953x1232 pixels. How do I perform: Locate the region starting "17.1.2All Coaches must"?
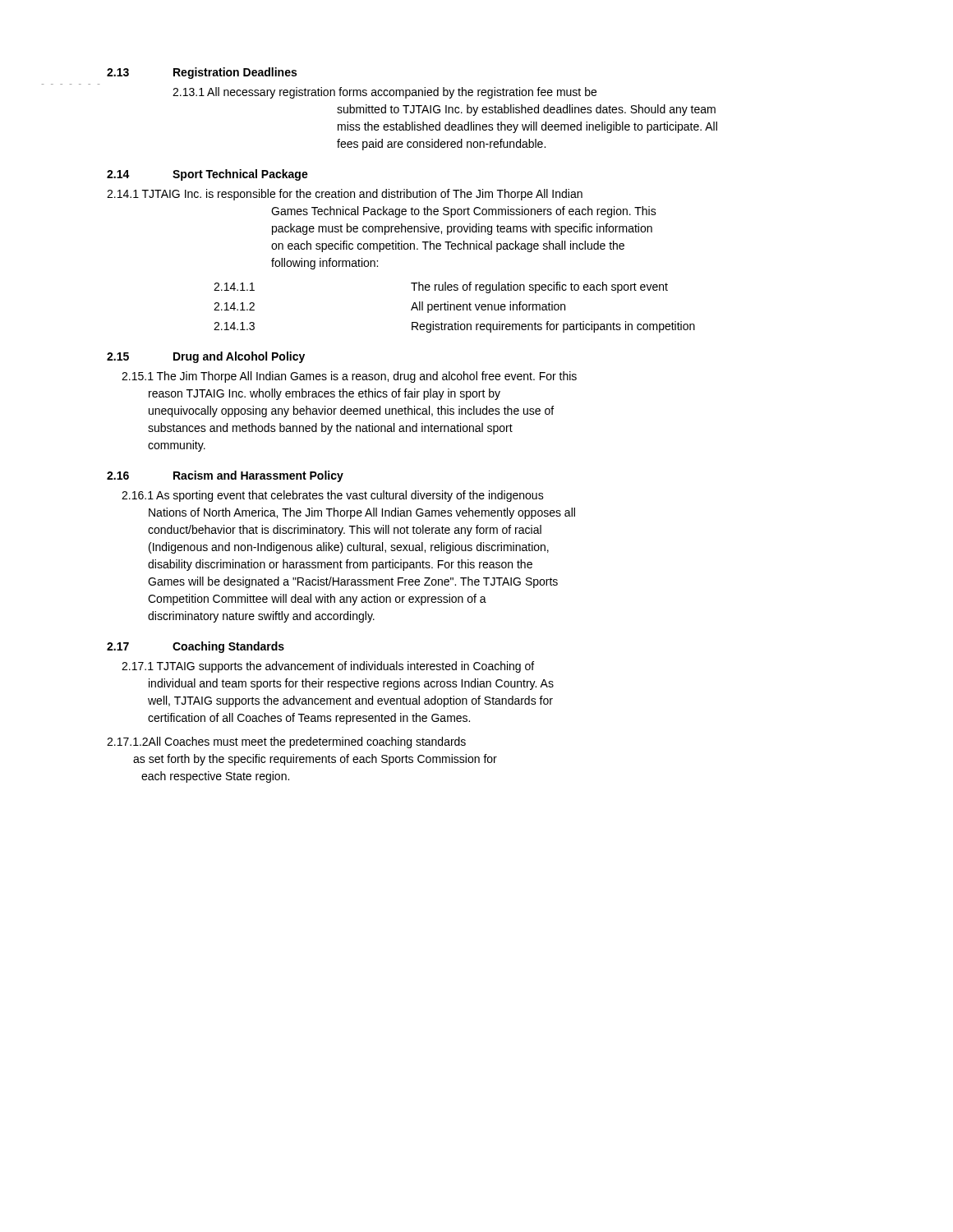point(302,759)
